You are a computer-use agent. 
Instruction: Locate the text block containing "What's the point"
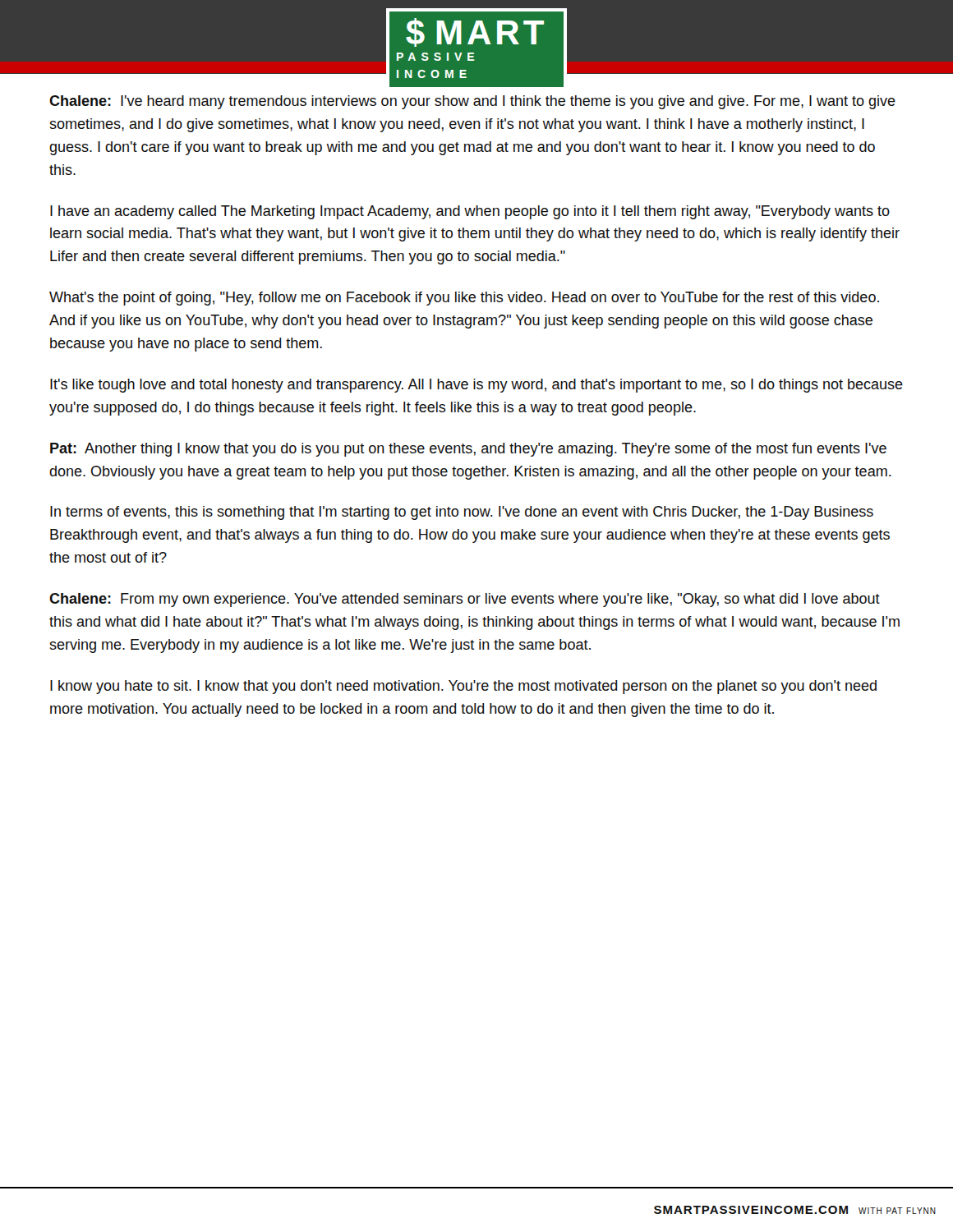pyautogui.click(x=465, y=320)
